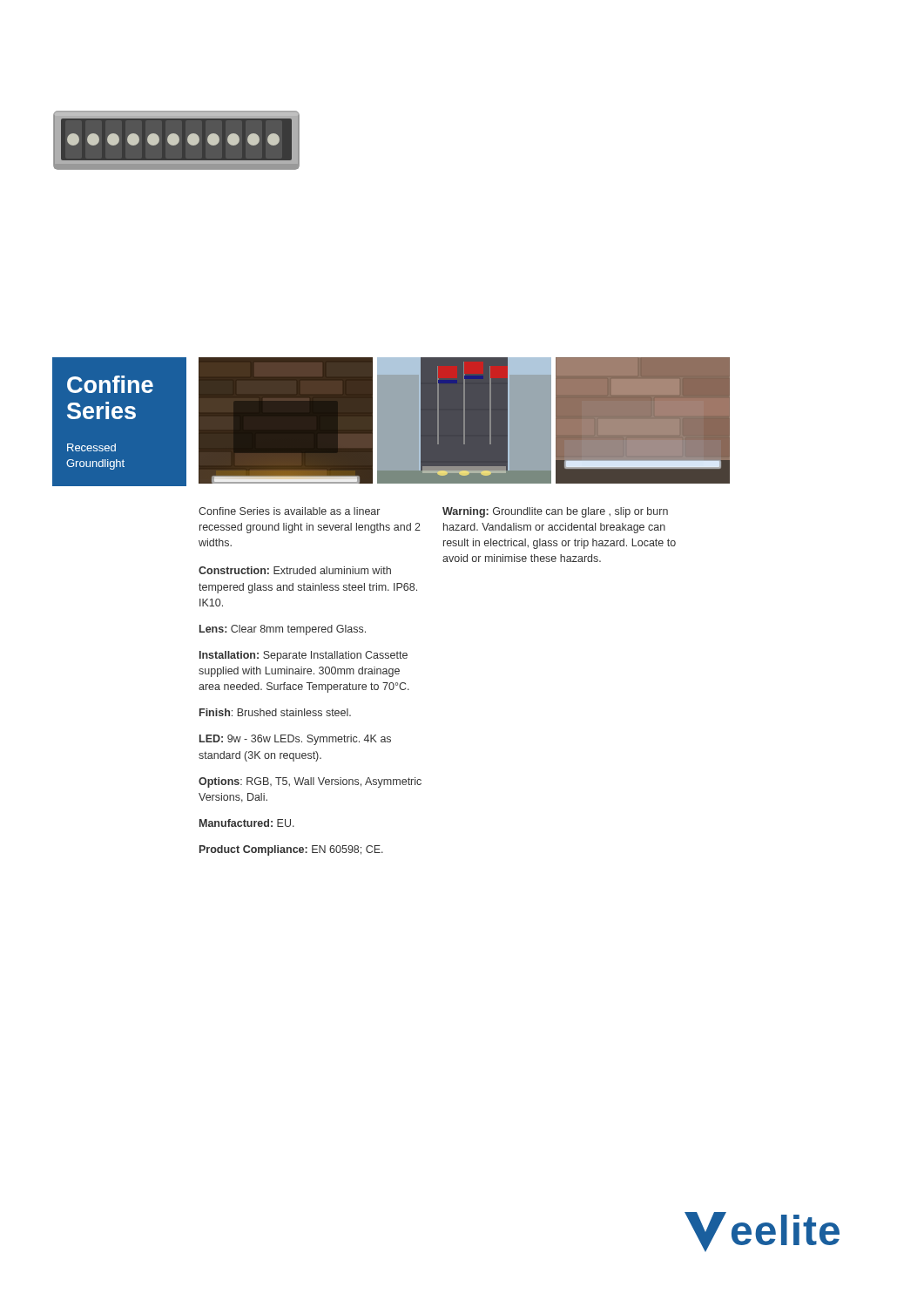Locate the logo

pos(780,1233)
